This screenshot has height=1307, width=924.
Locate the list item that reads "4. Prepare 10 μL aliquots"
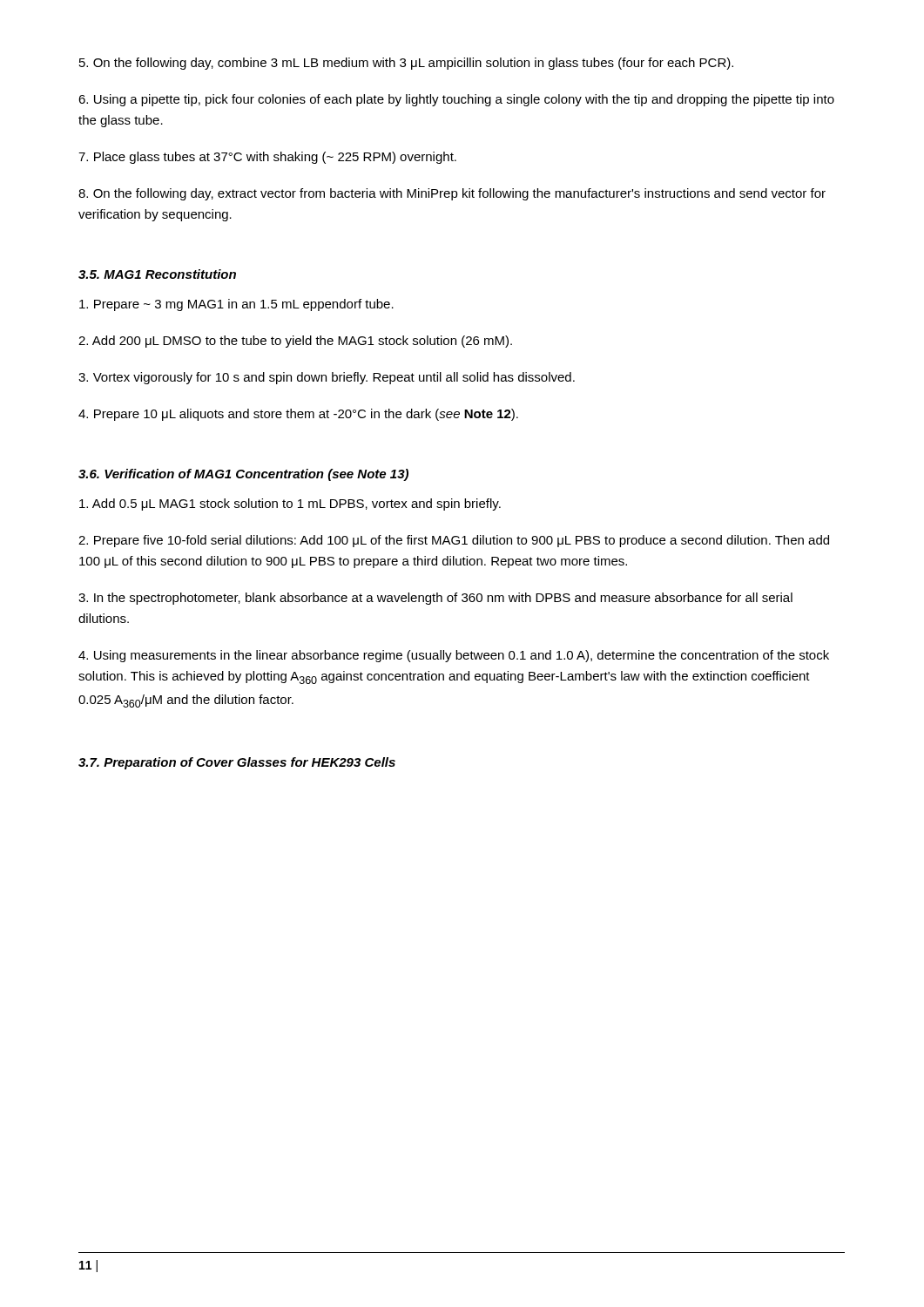299,413
